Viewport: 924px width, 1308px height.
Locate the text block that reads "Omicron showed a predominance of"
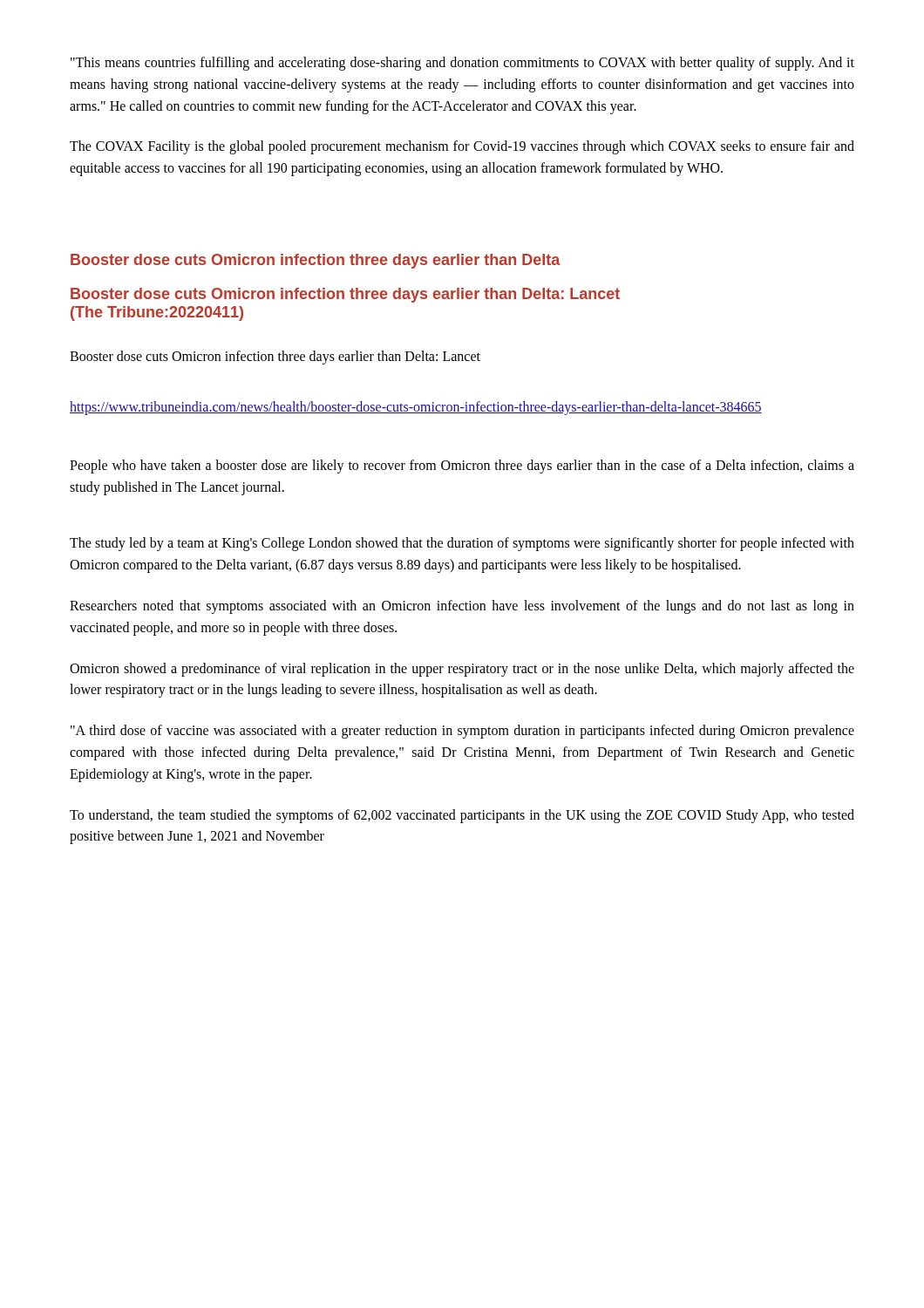(x=462, y=679)
